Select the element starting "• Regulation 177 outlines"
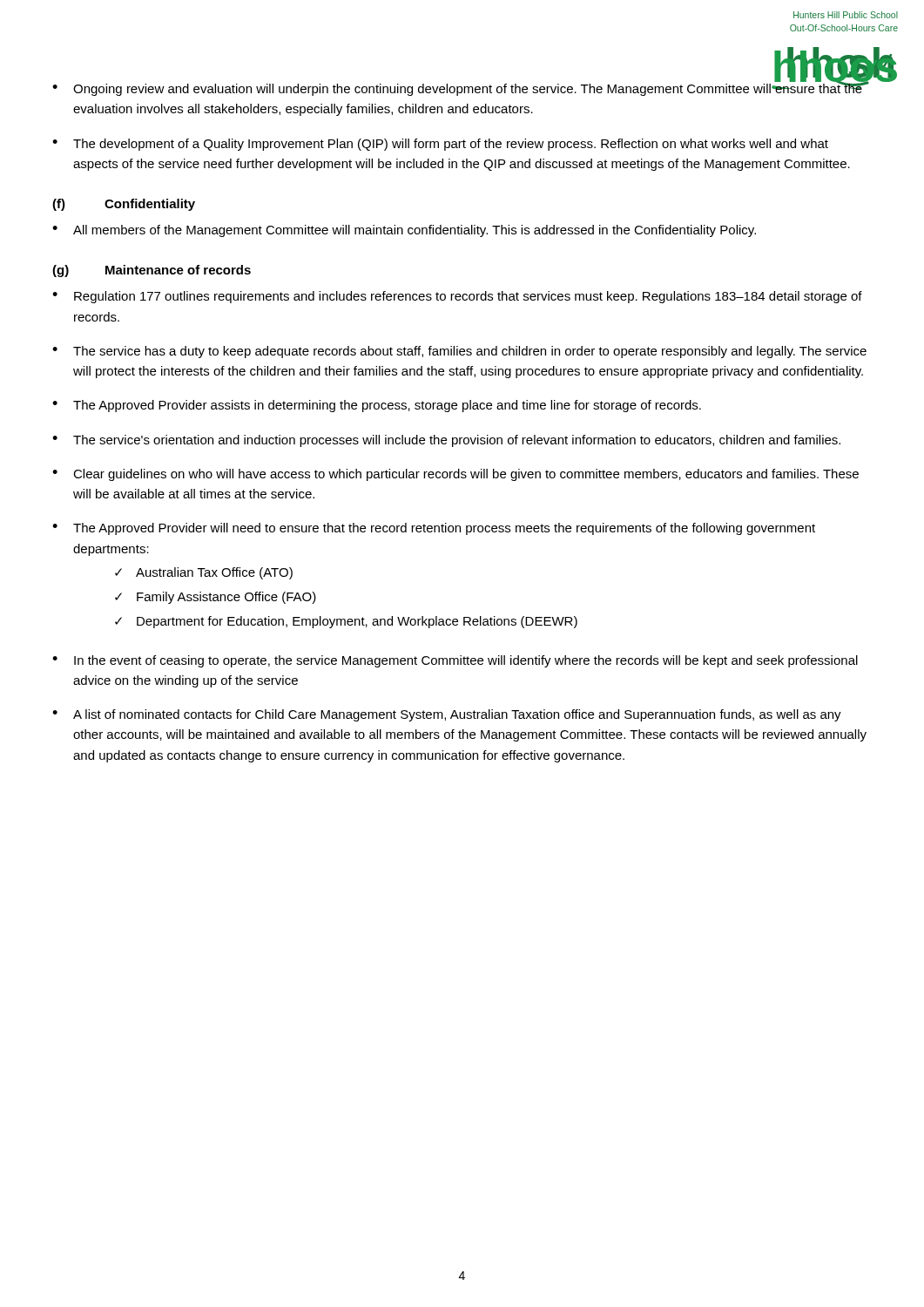This screenshot has width=924, height=1307. (x=462, y=306)
